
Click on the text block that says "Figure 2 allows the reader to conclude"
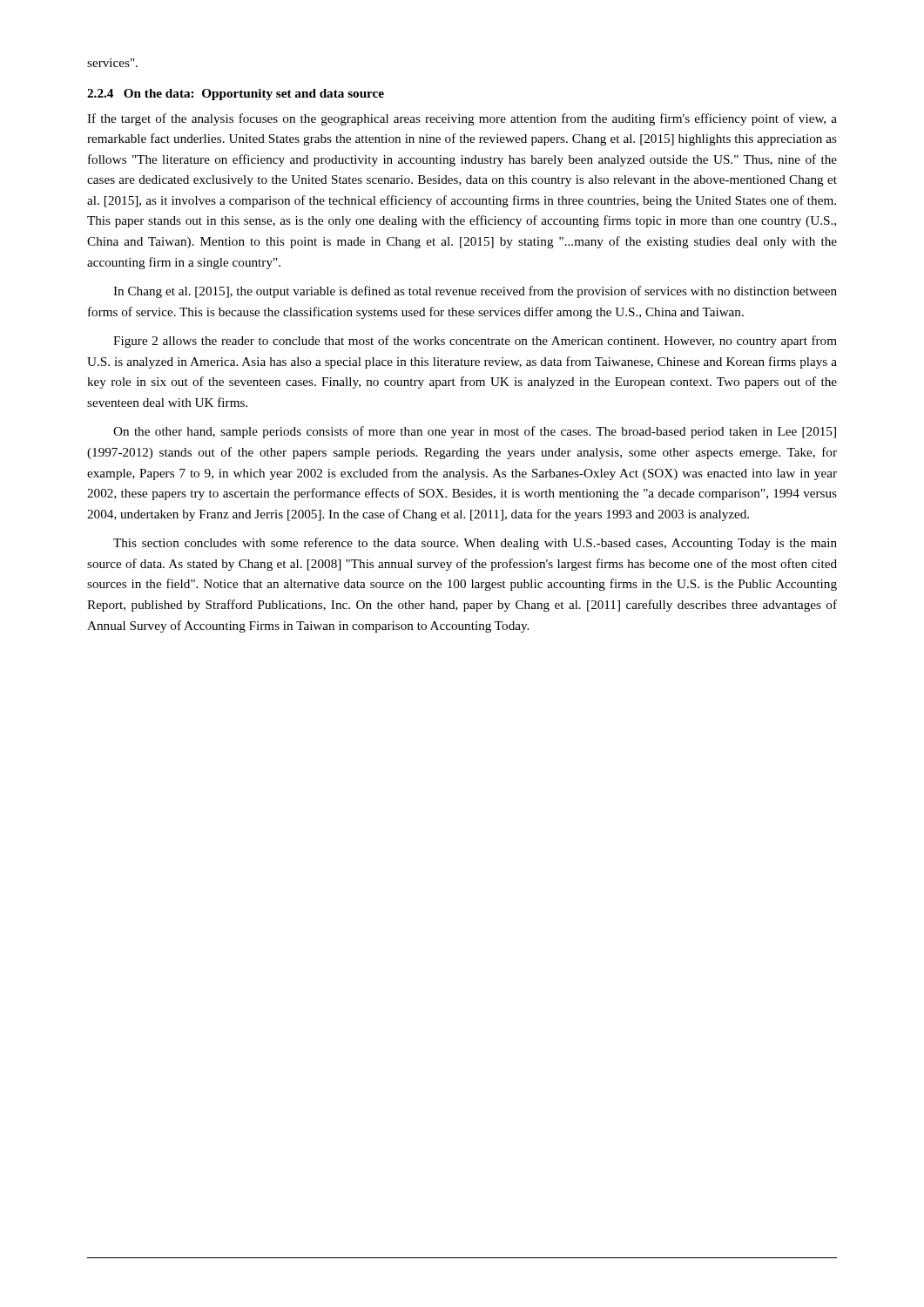point(462,371)
